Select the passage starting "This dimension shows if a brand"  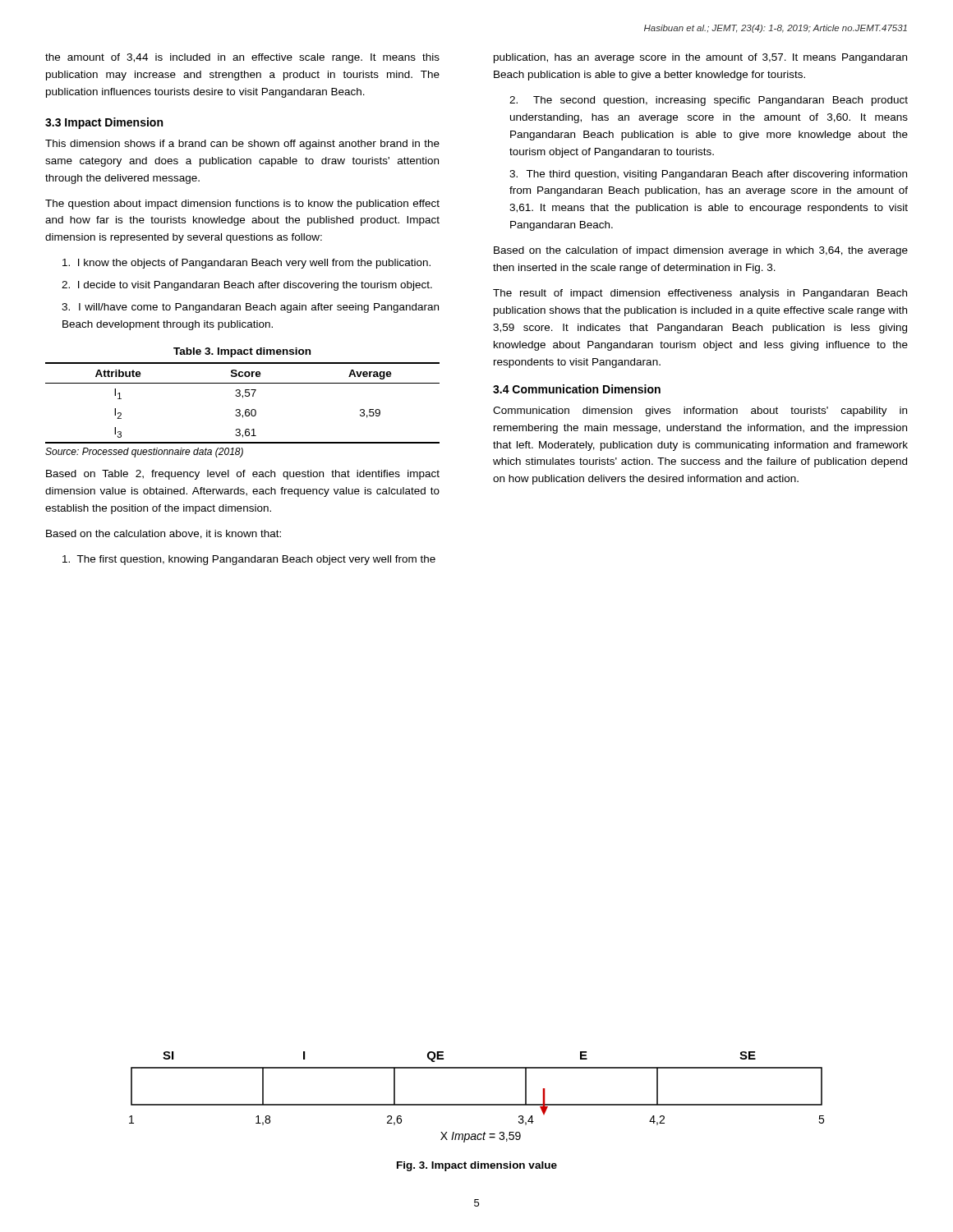click(x=242, y=160)
